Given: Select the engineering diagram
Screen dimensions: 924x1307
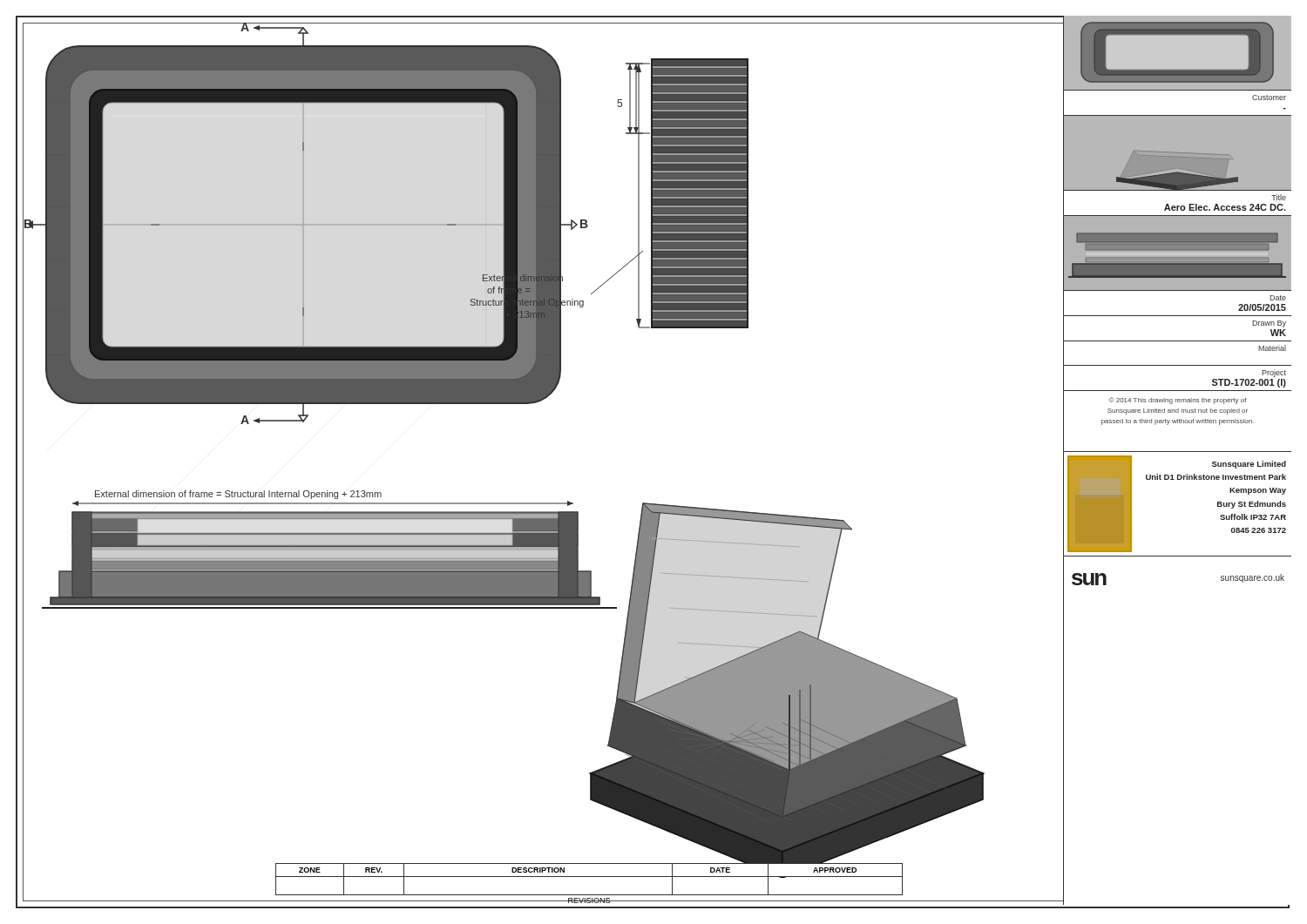Looking at the screenshot, I should [538, 447].
